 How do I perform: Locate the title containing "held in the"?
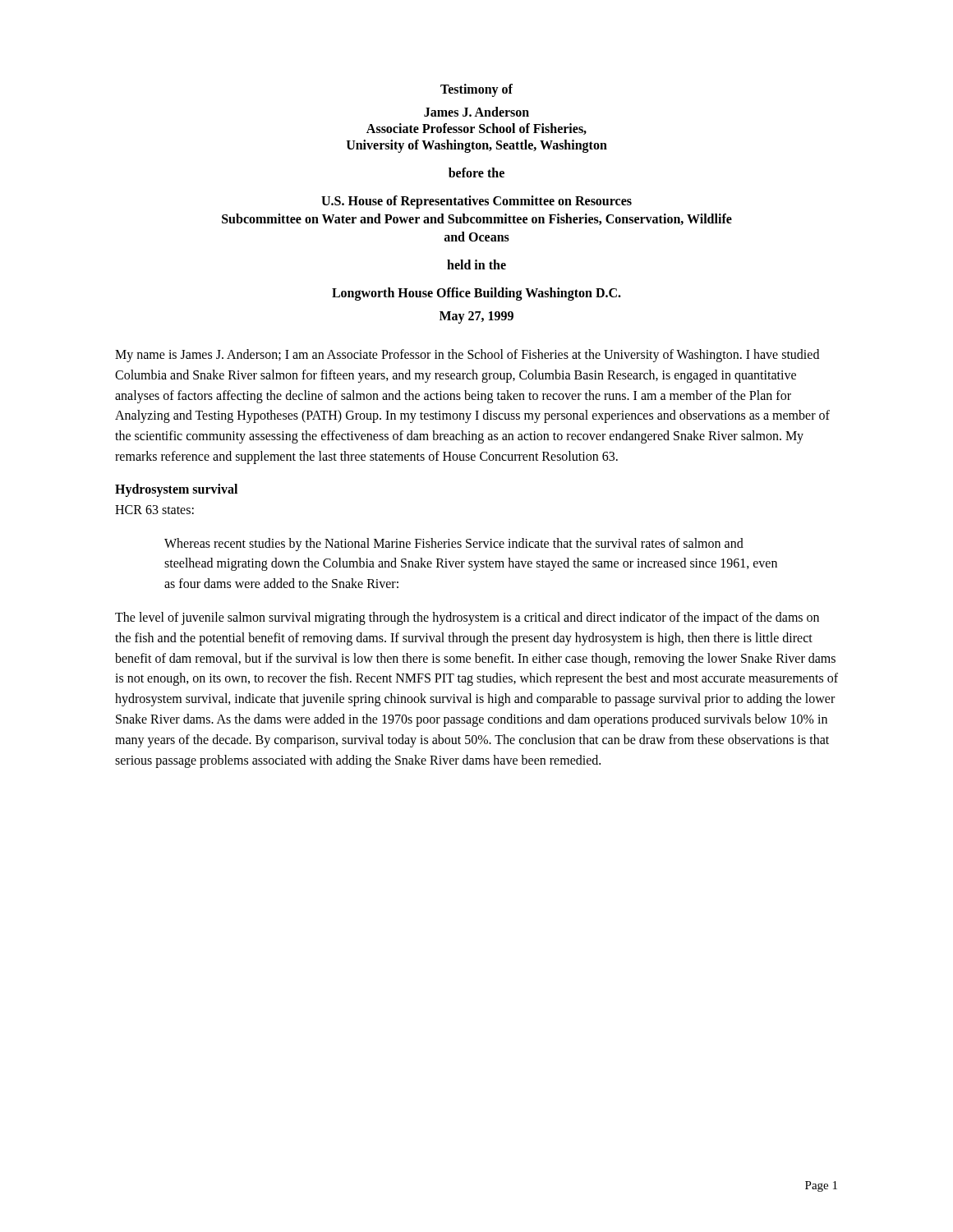click(476, 265)
